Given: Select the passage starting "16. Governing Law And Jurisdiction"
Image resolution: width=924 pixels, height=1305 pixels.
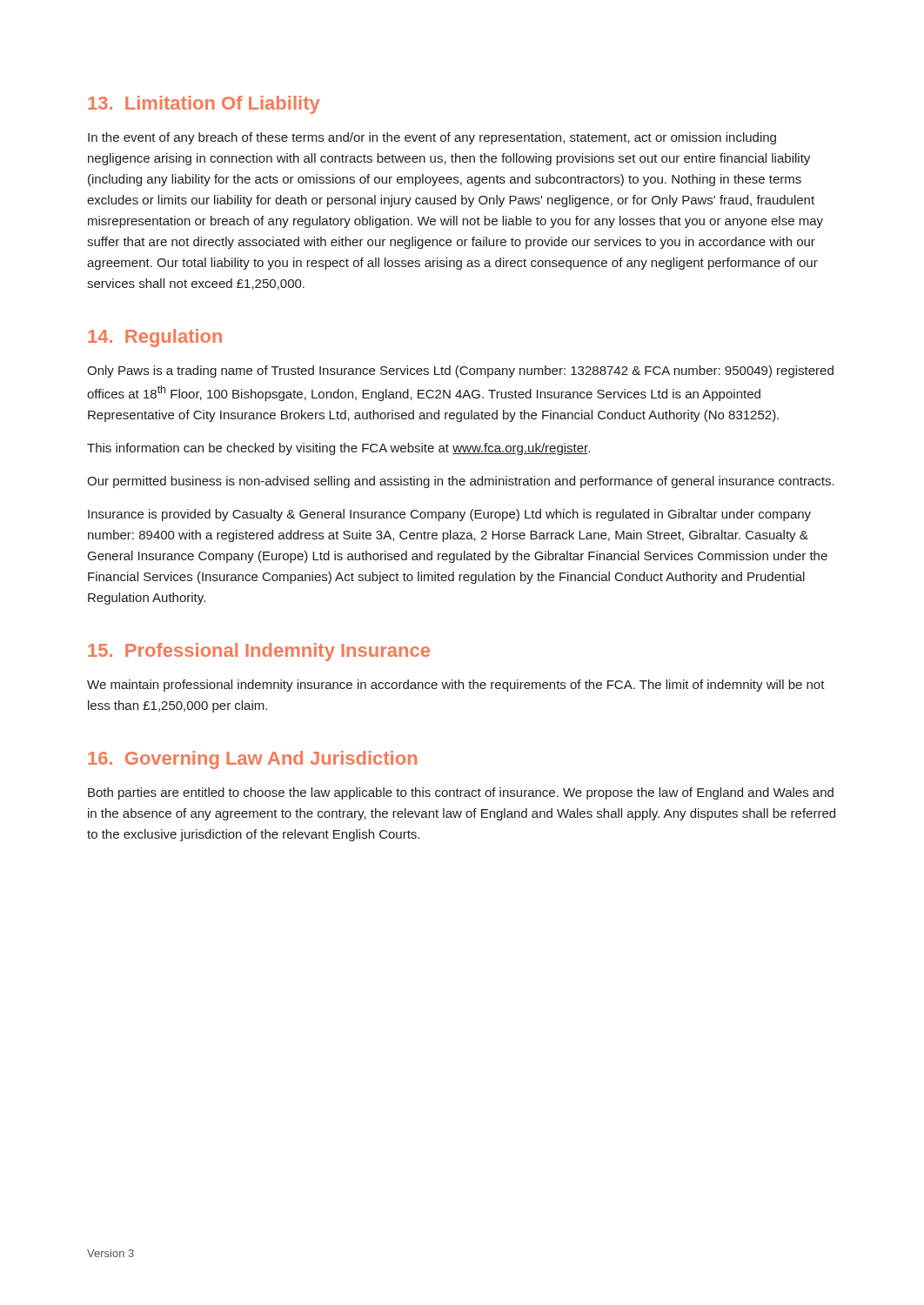Looking at the screenshot, I should coord(253,758).
